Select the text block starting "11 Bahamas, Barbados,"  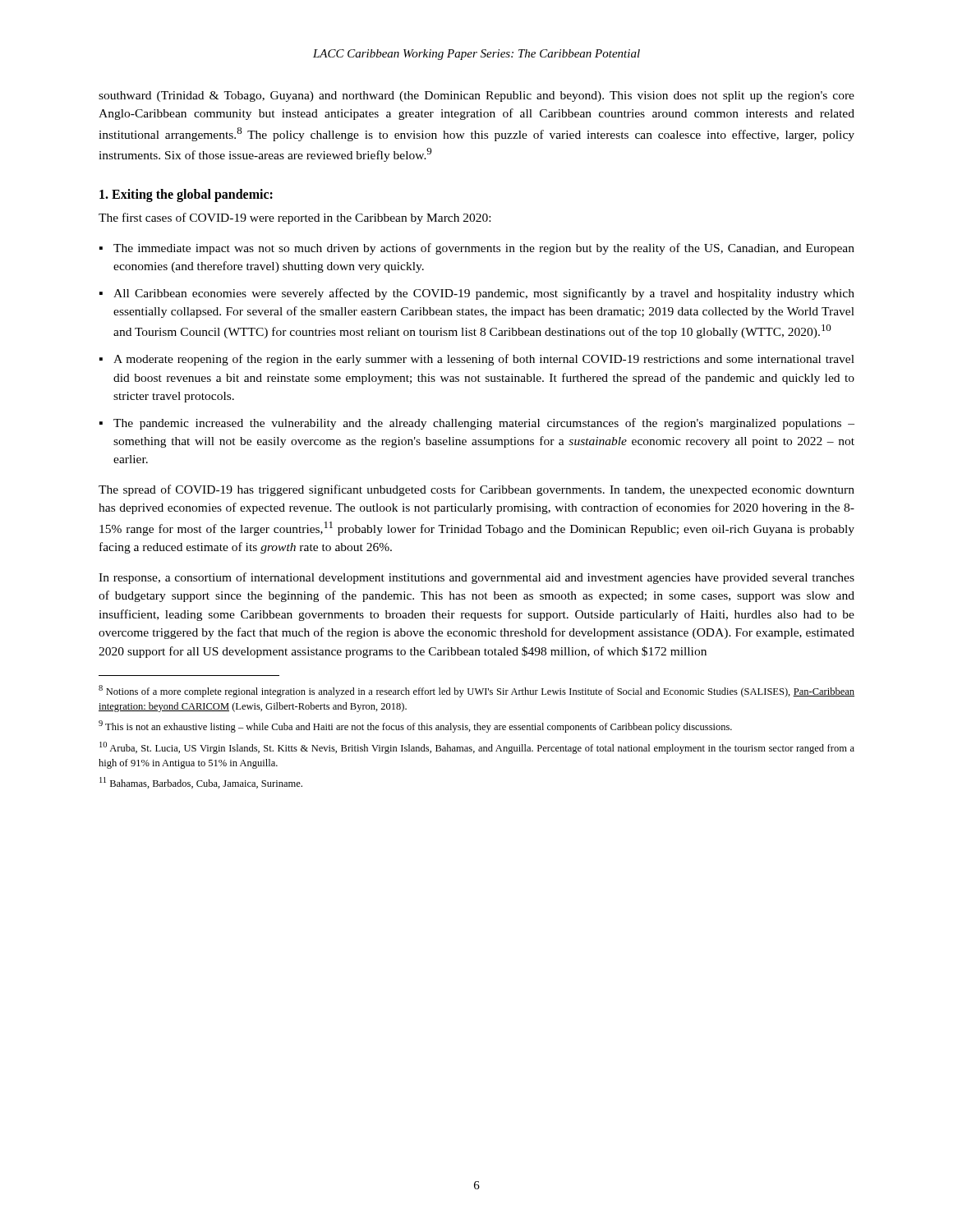click(201, 783)
